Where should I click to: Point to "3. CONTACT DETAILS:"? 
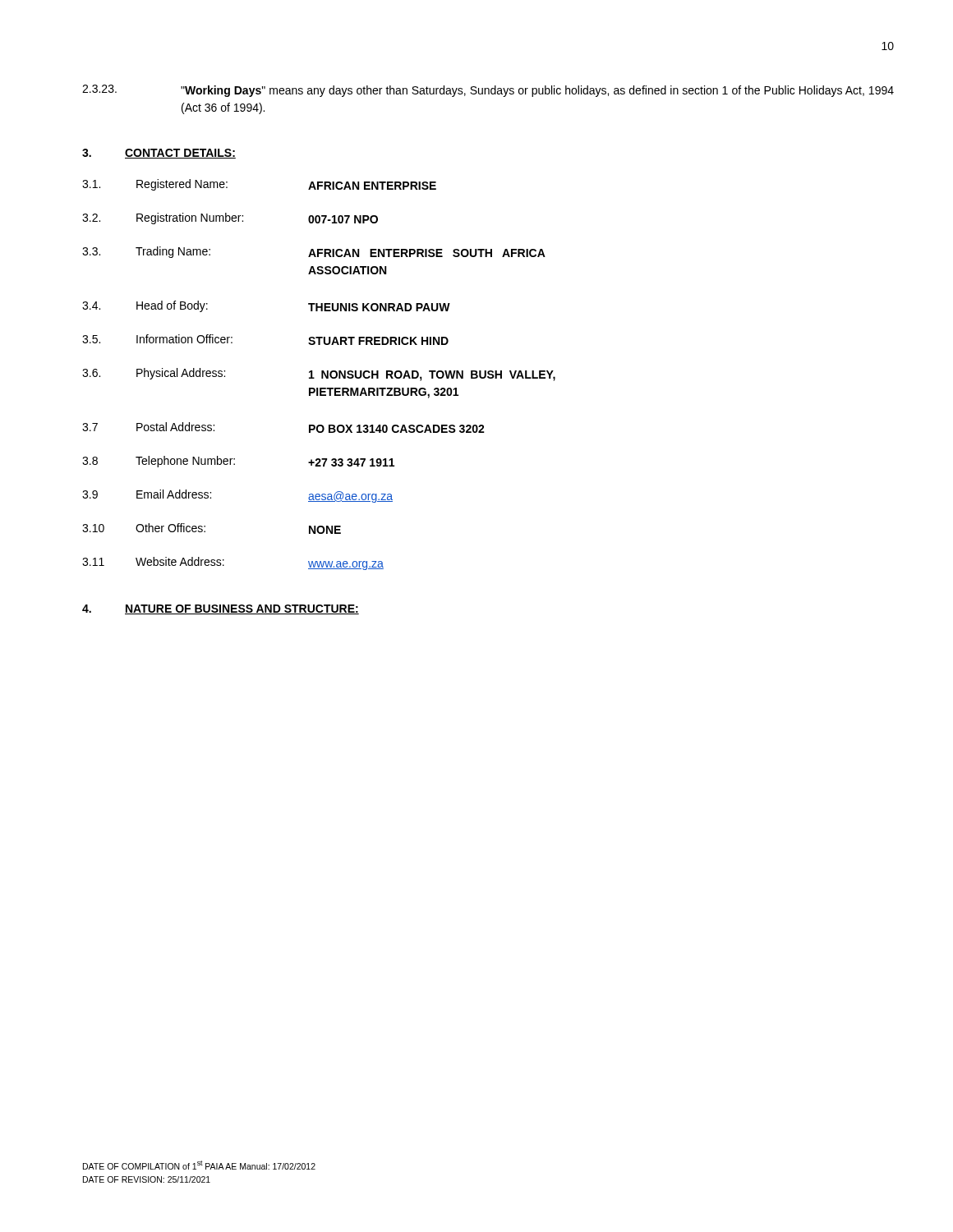click(x=159, y=153)
